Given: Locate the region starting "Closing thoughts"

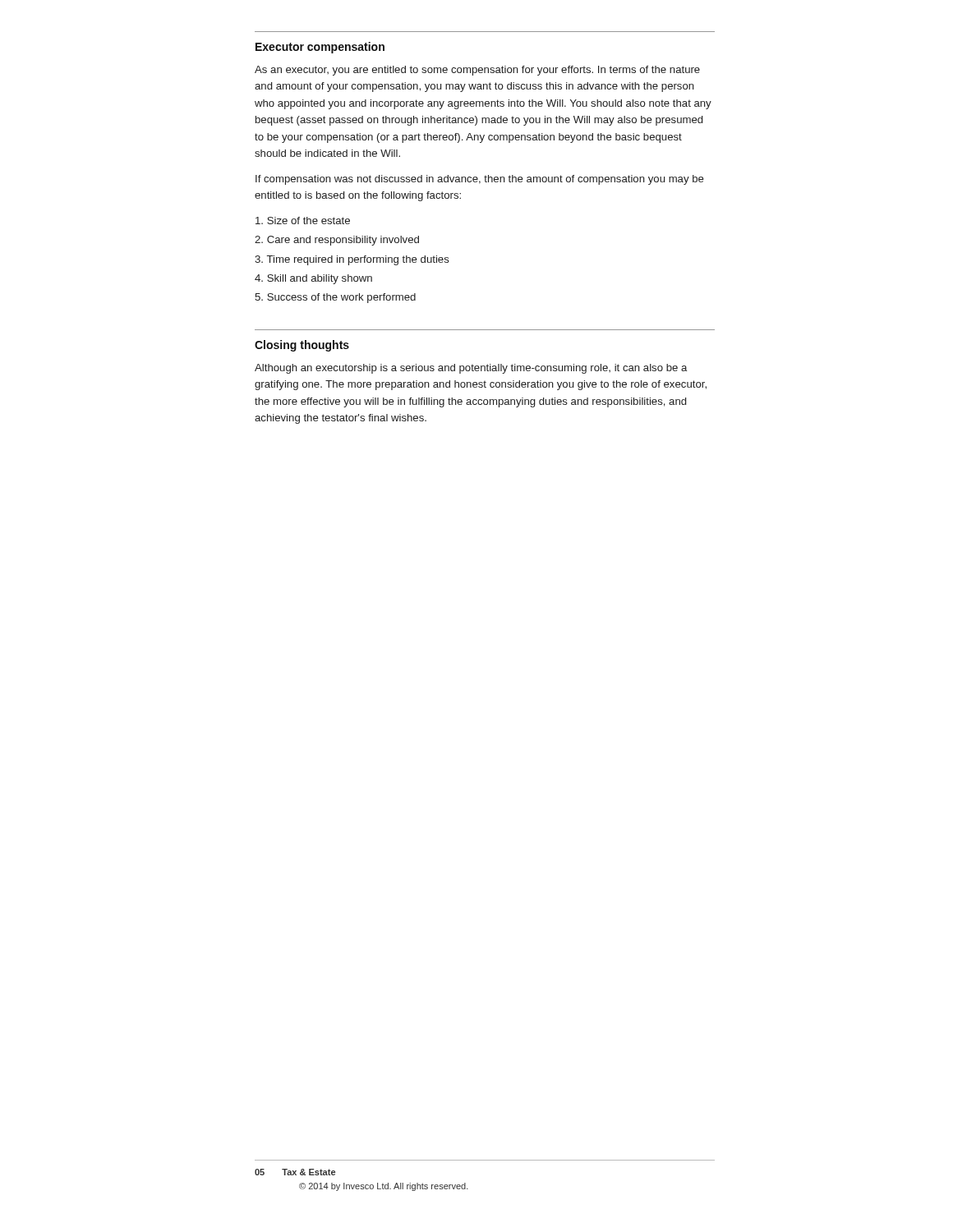Looking at the screenshot, I should coord(302,345).
